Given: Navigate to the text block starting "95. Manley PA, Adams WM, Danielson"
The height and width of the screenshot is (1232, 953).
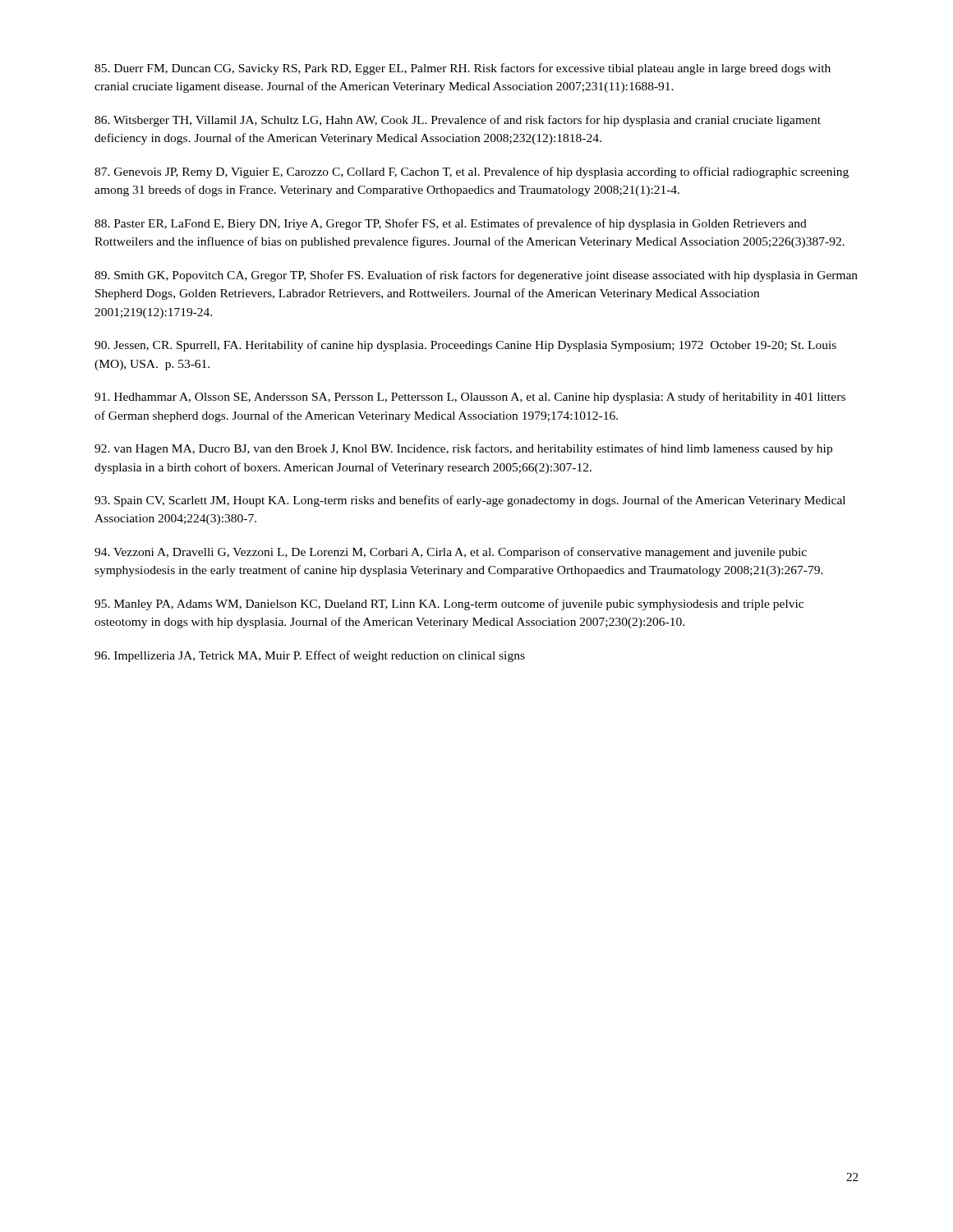Looking at the screenshot, I should point(449,612).
